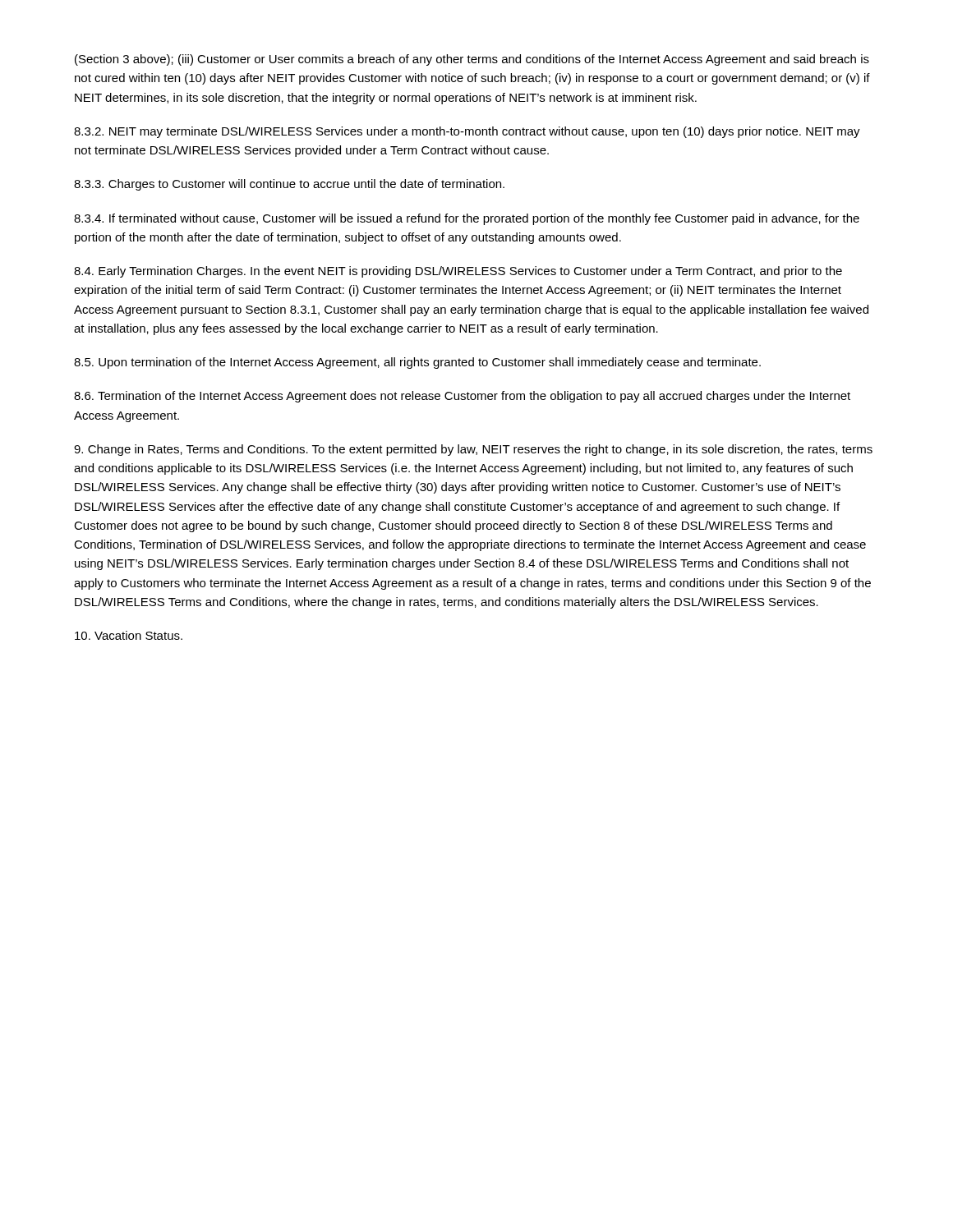Click on the text block containing "Change in Rates, Terms and Conditions. To the"
Image resolution: width=953 pixels, height=1232 pixels.
[x=473, y=525]
